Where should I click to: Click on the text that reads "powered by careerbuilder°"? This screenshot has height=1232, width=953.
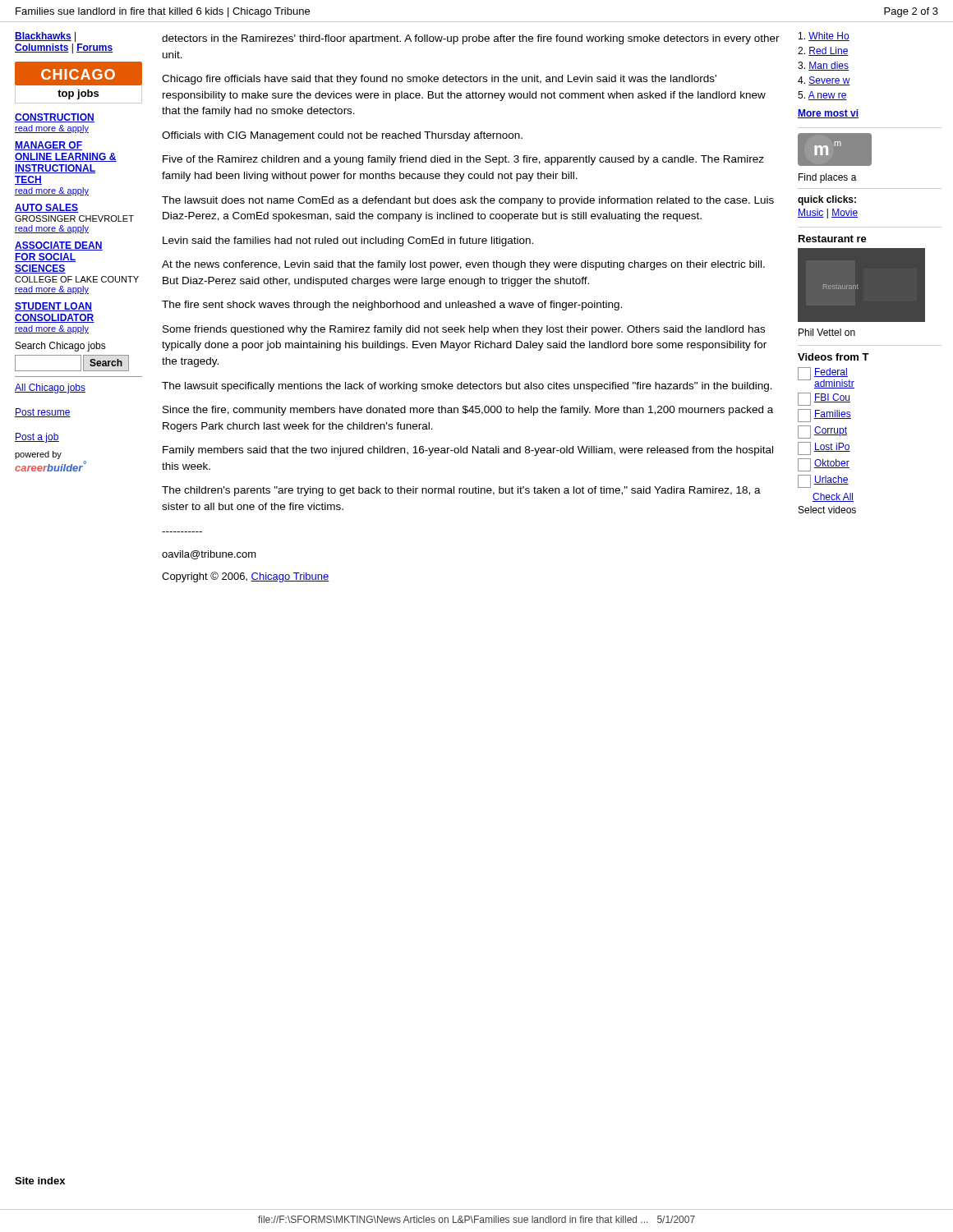pyautogui.click(x=50, y=462)
